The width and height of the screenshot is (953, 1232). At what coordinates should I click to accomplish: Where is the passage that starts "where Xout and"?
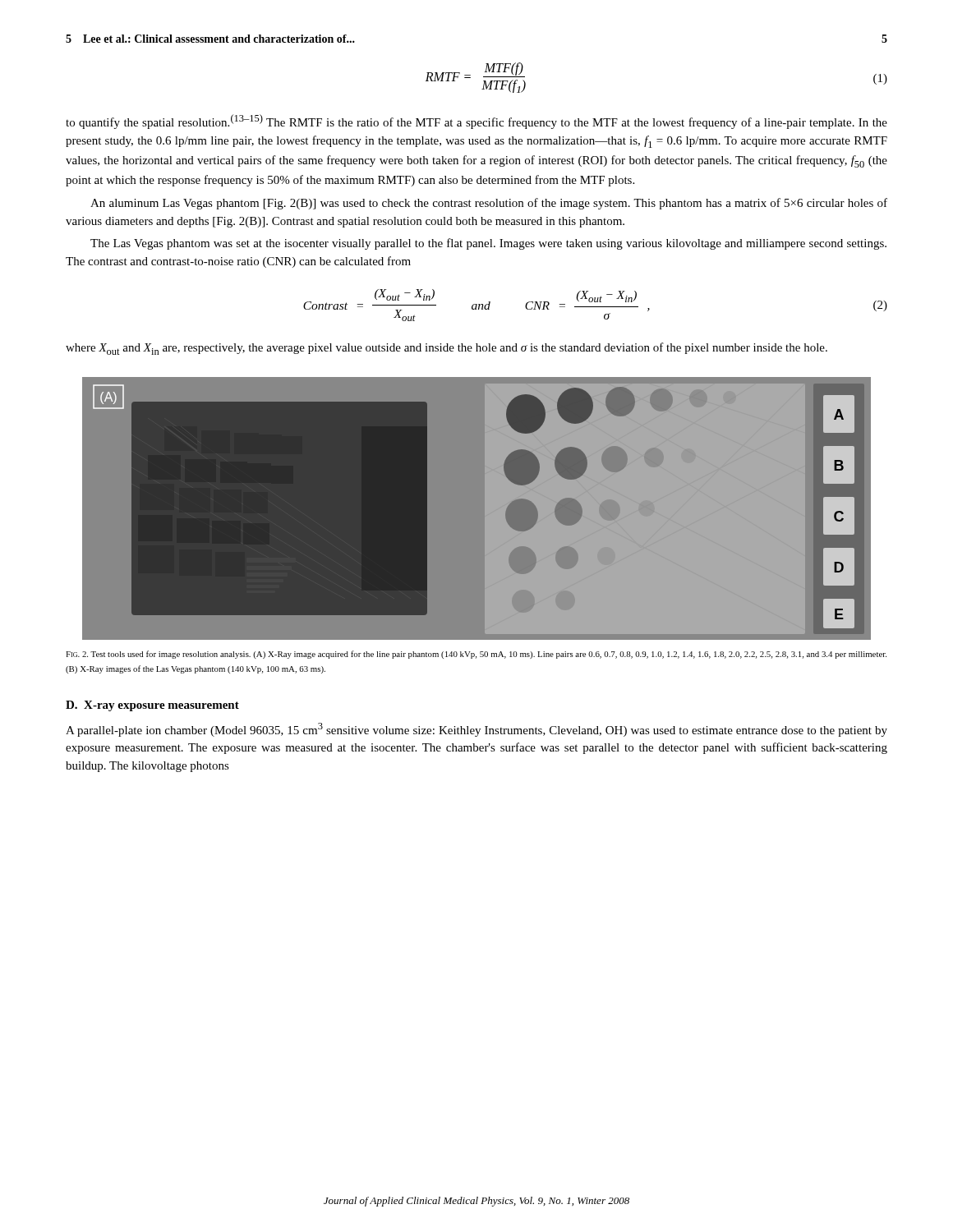[476, 349]
